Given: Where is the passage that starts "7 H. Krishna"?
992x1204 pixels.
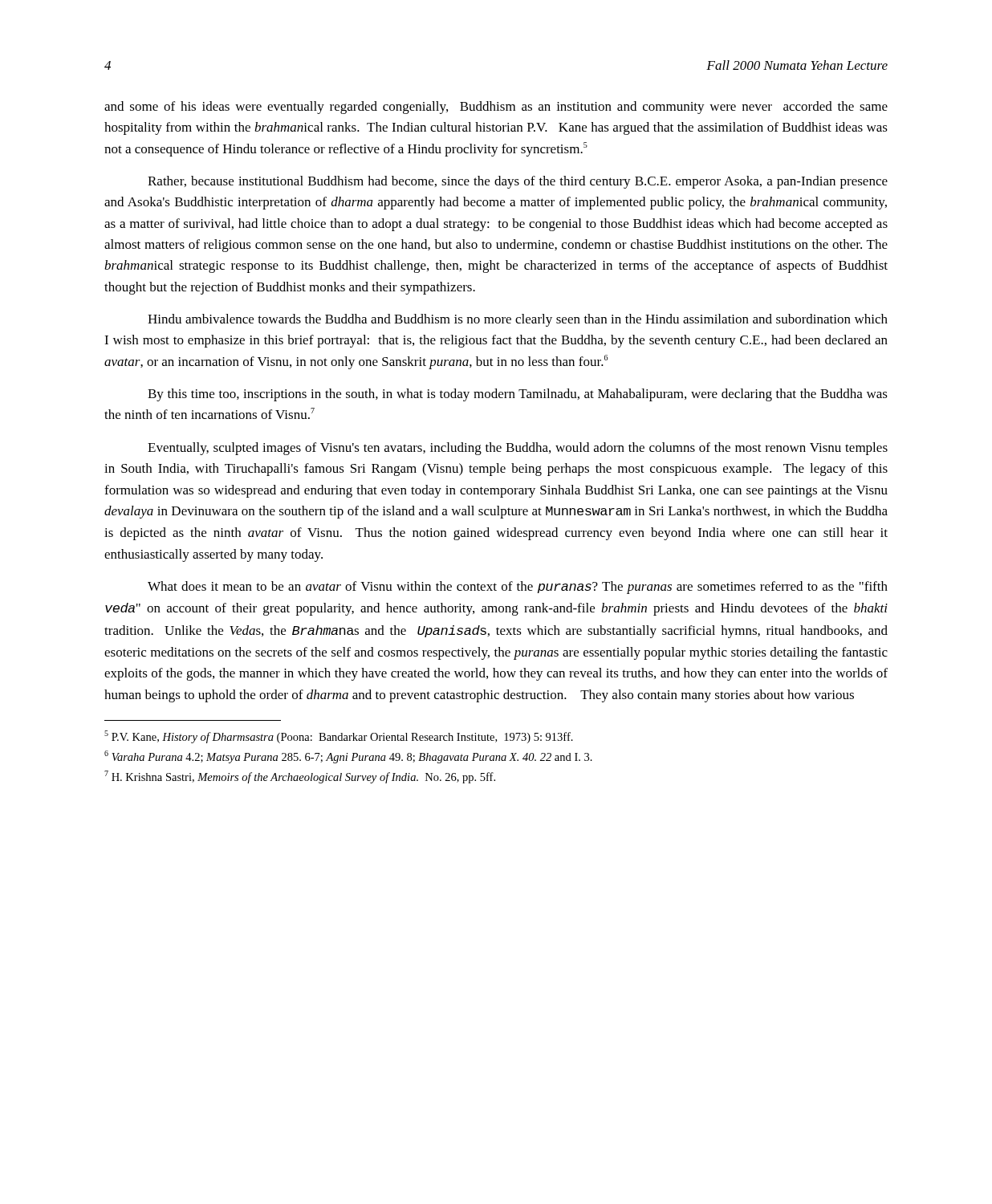Looking at the screenshot, I should click(300, 776).
